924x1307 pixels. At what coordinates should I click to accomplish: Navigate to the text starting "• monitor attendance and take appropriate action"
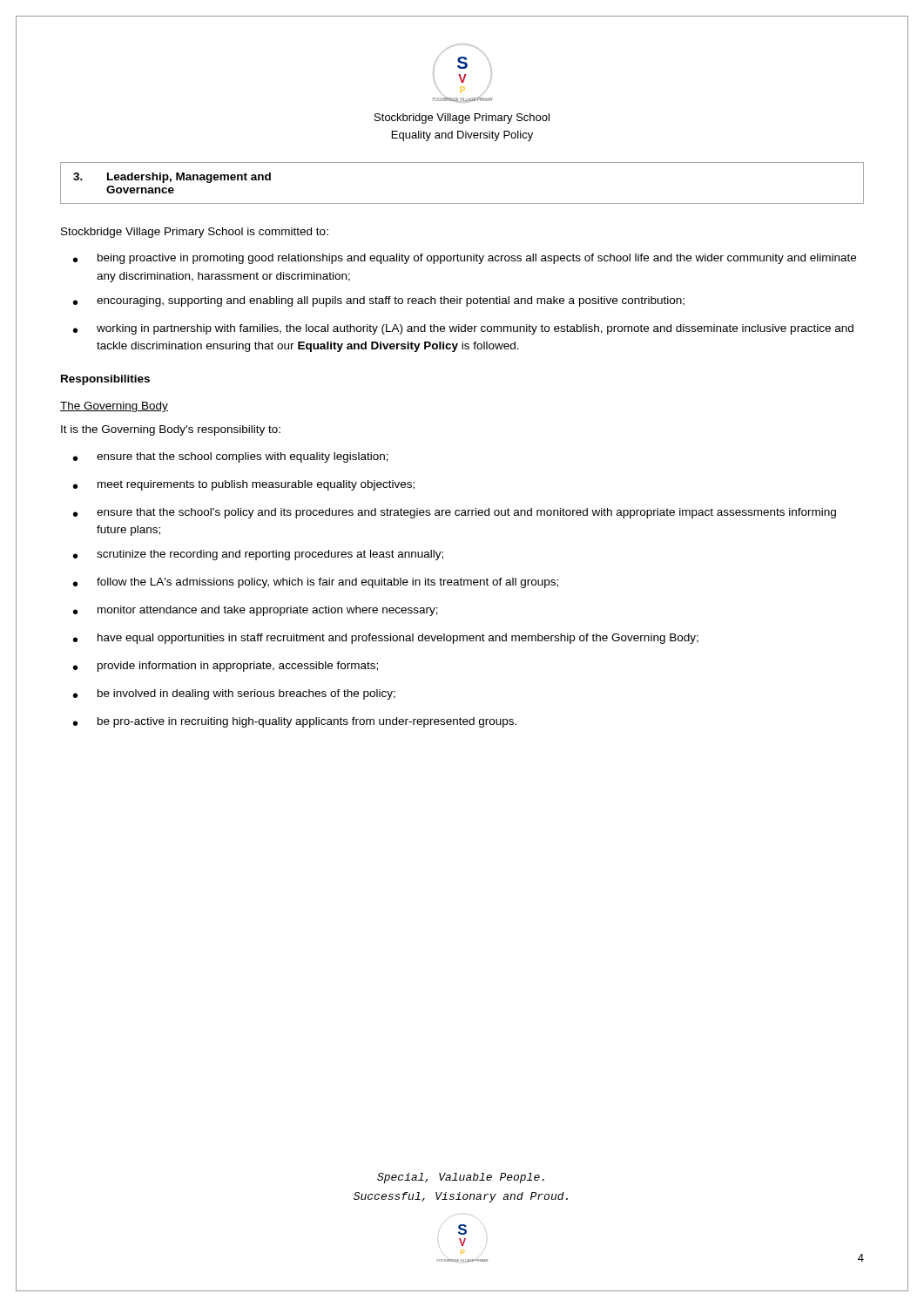(x=256, y=611)
